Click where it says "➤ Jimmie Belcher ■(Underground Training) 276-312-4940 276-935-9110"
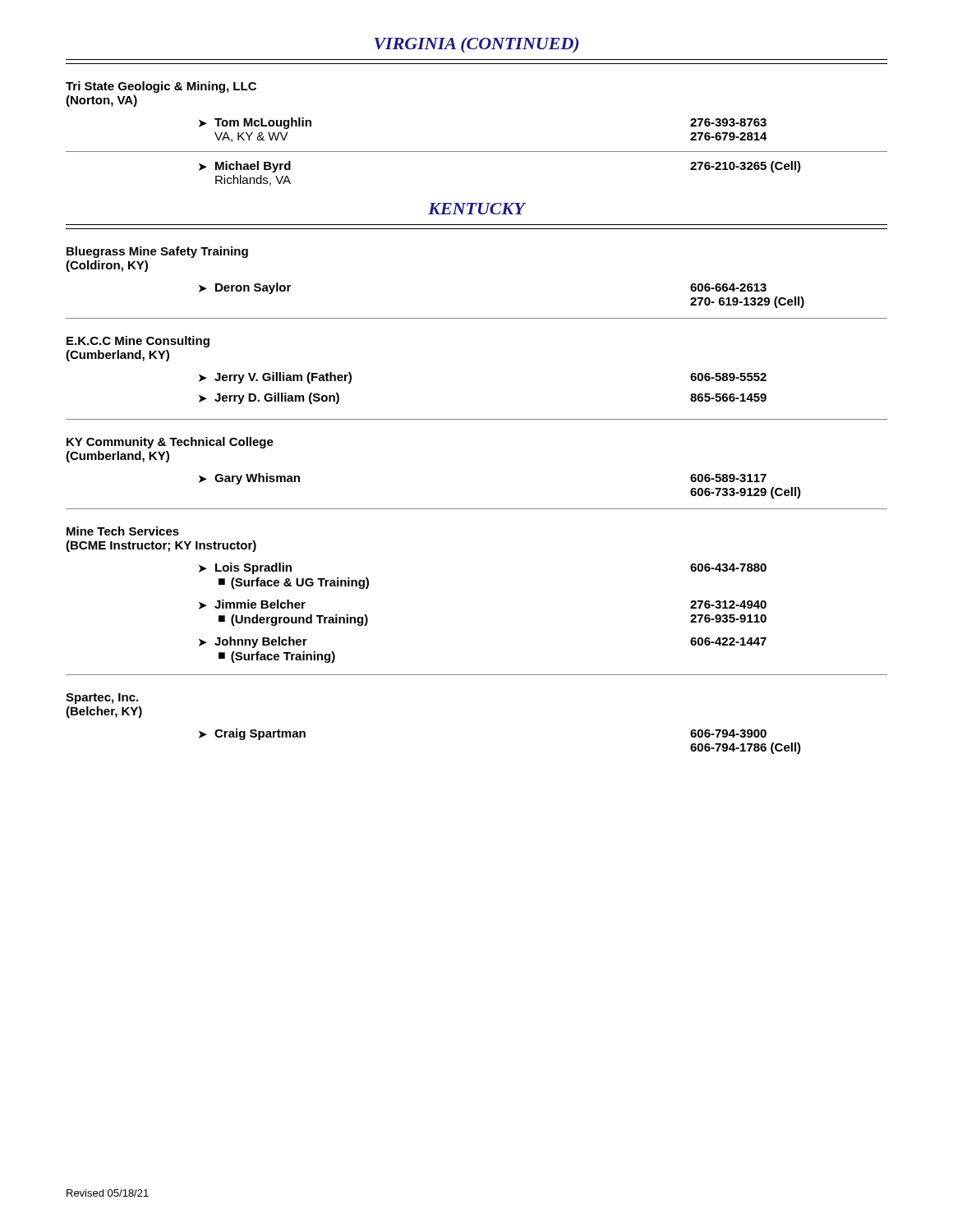The image size is (953, 1232). (253, 605)
